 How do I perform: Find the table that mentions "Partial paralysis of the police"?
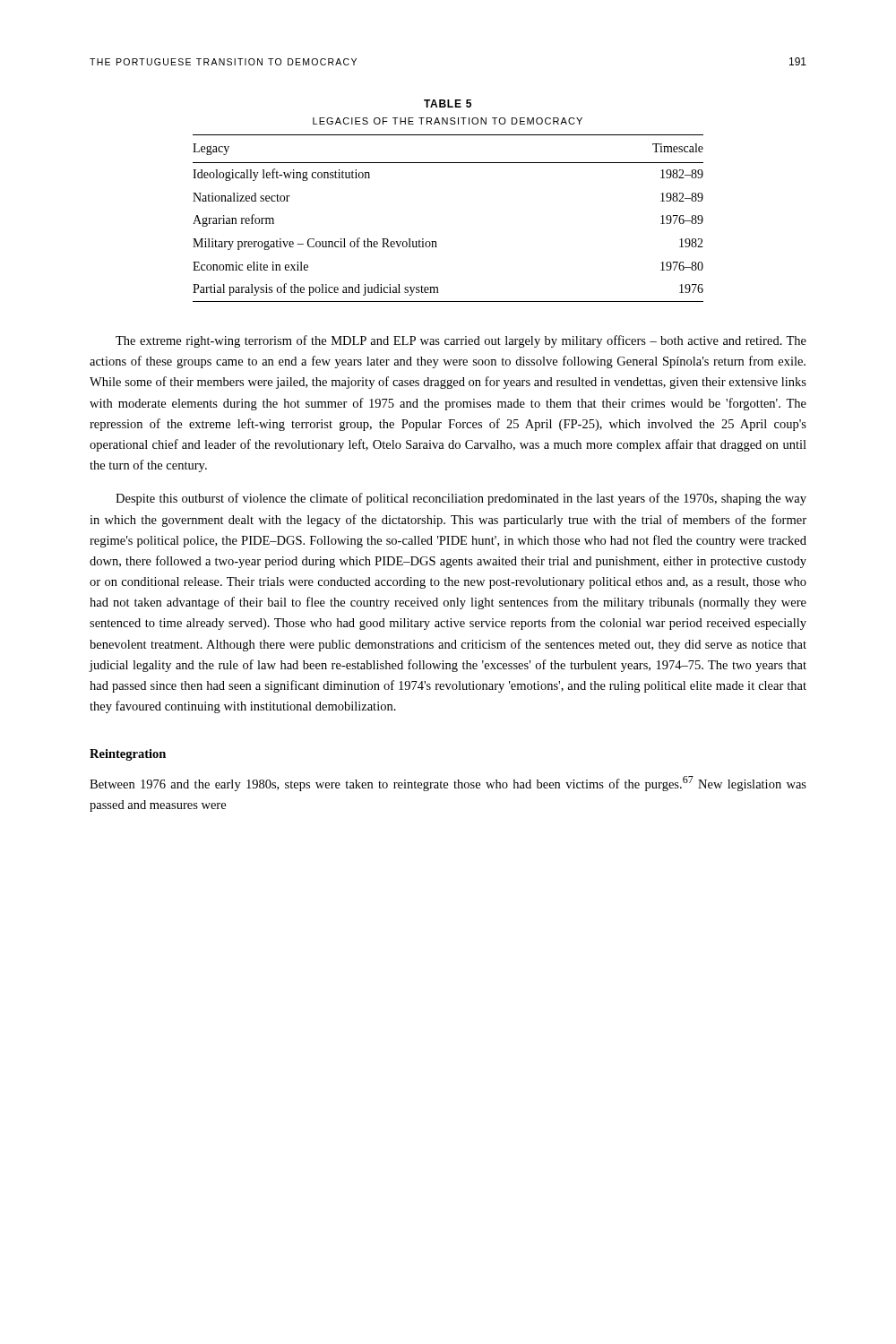[x=448, y=220]
